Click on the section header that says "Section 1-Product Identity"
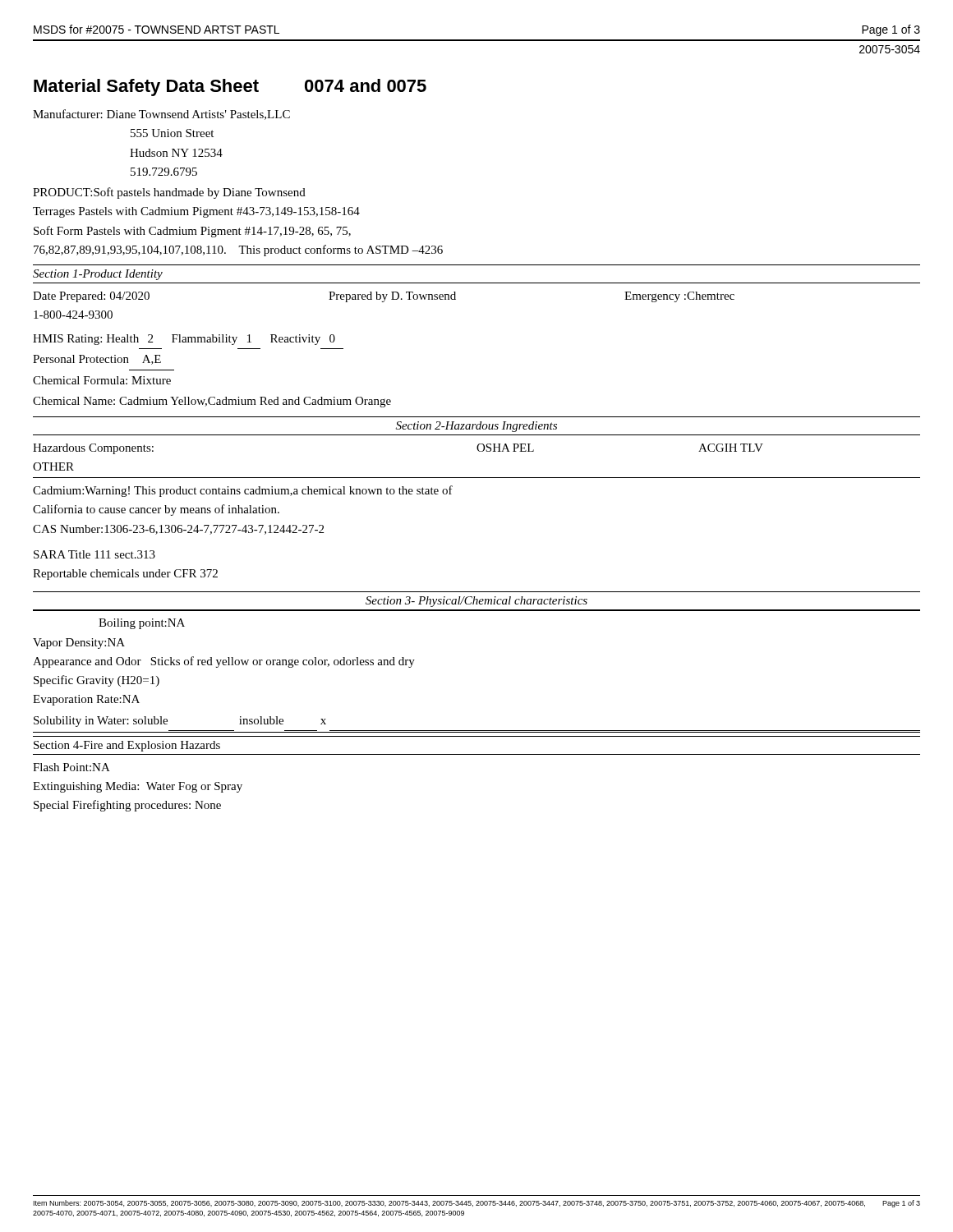 [98, 274]
